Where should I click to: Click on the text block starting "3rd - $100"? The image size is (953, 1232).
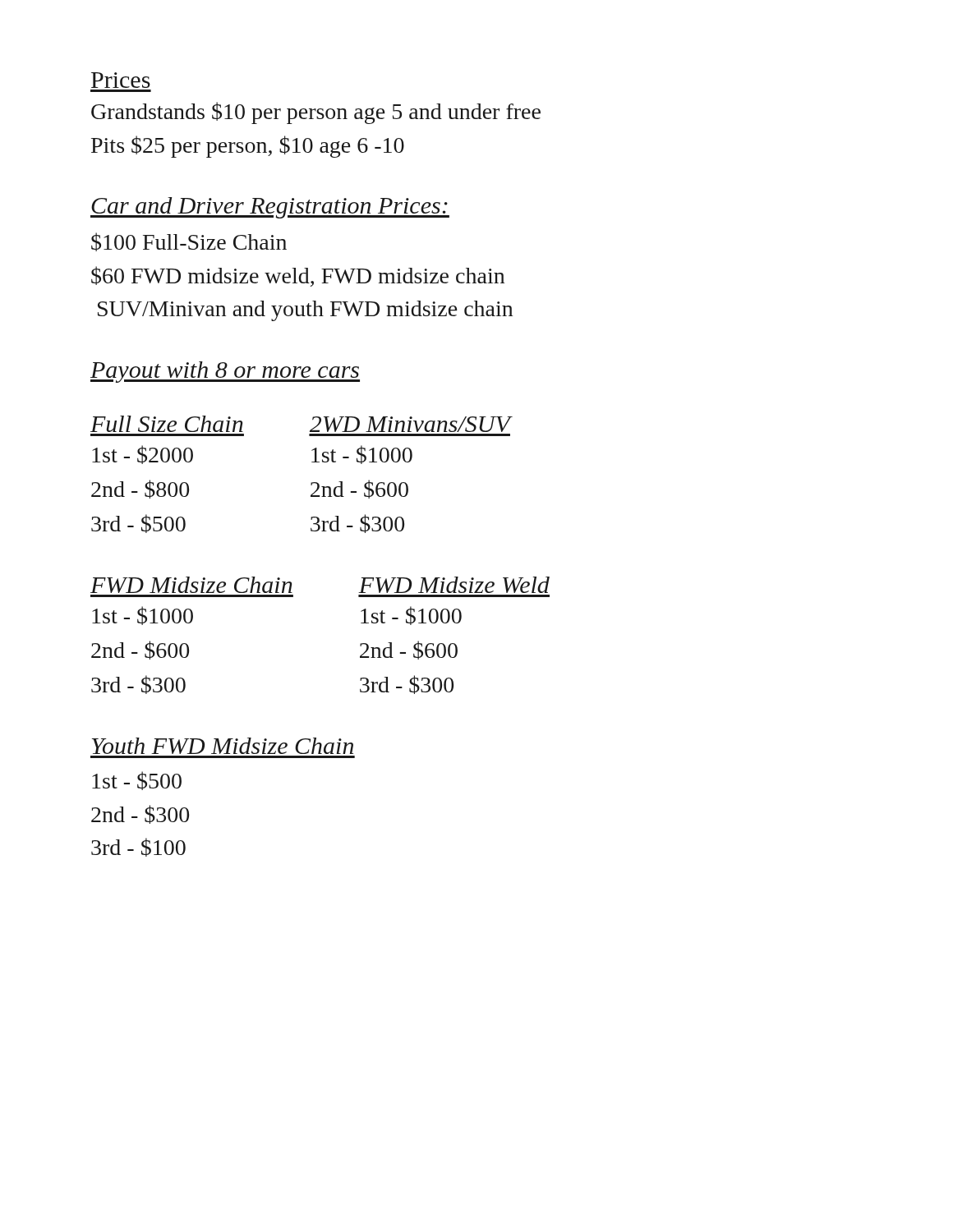point(138,847)
